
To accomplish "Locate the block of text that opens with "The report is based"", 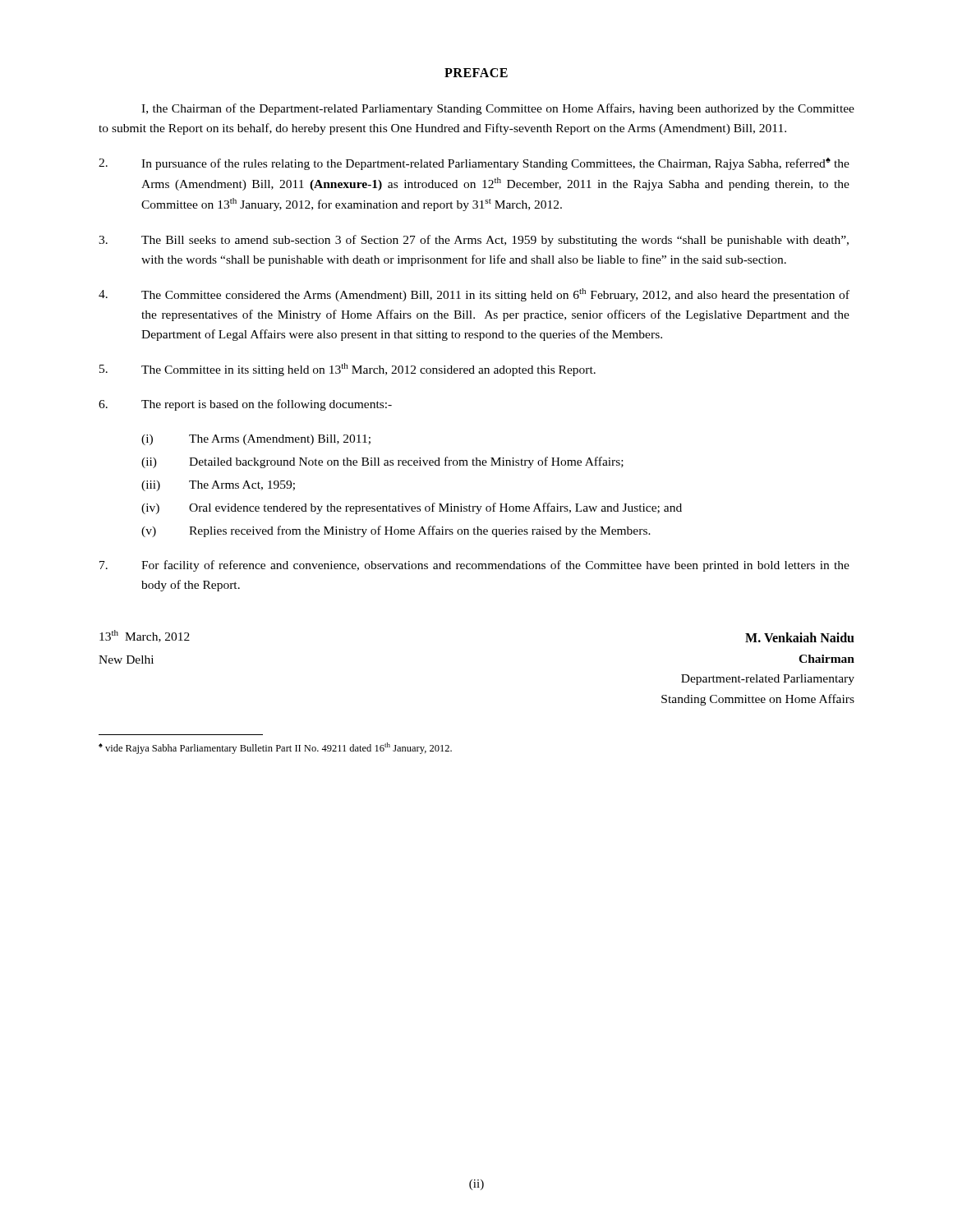I will click(245, 405).
